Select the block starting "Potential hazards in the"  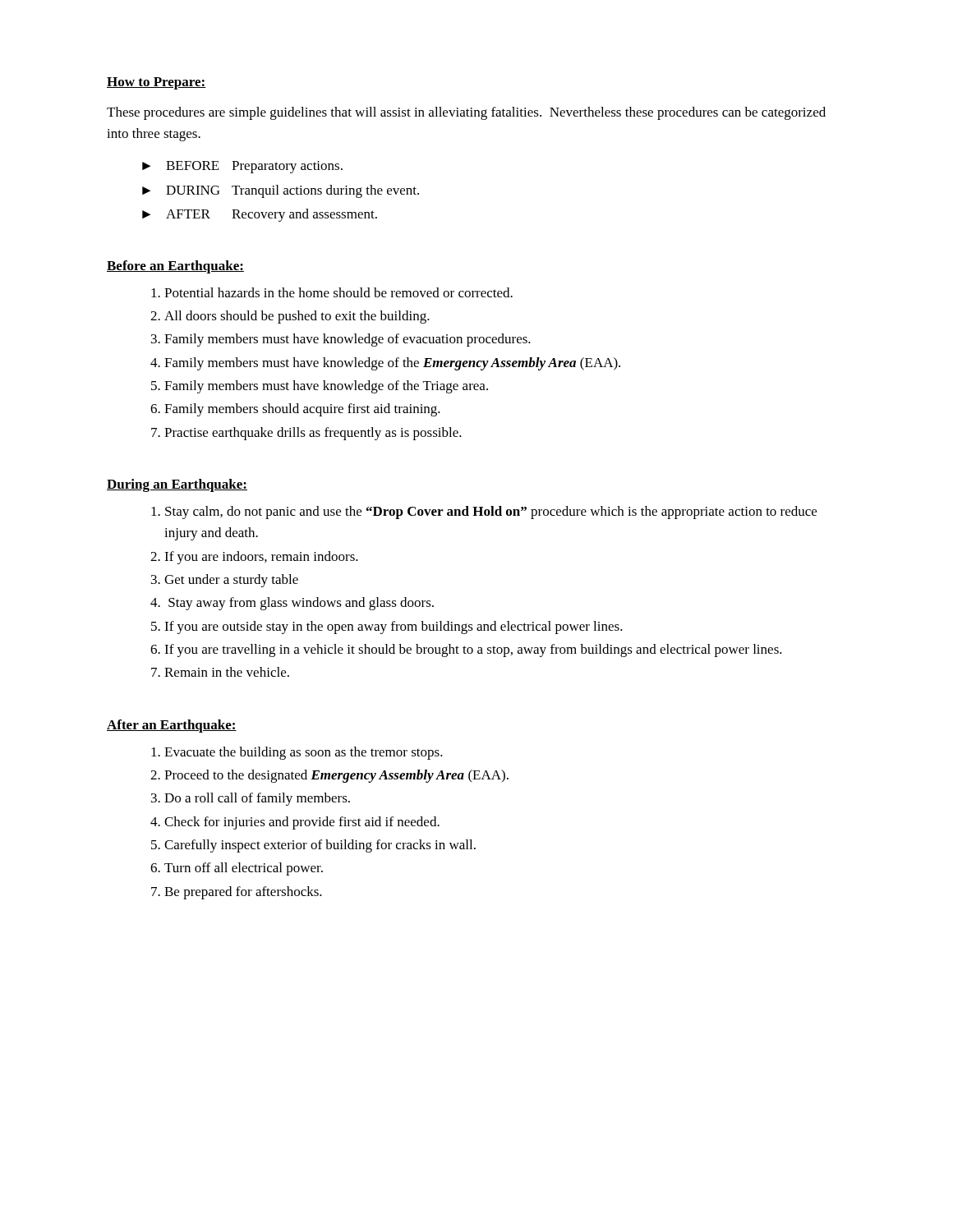point(339,292)
